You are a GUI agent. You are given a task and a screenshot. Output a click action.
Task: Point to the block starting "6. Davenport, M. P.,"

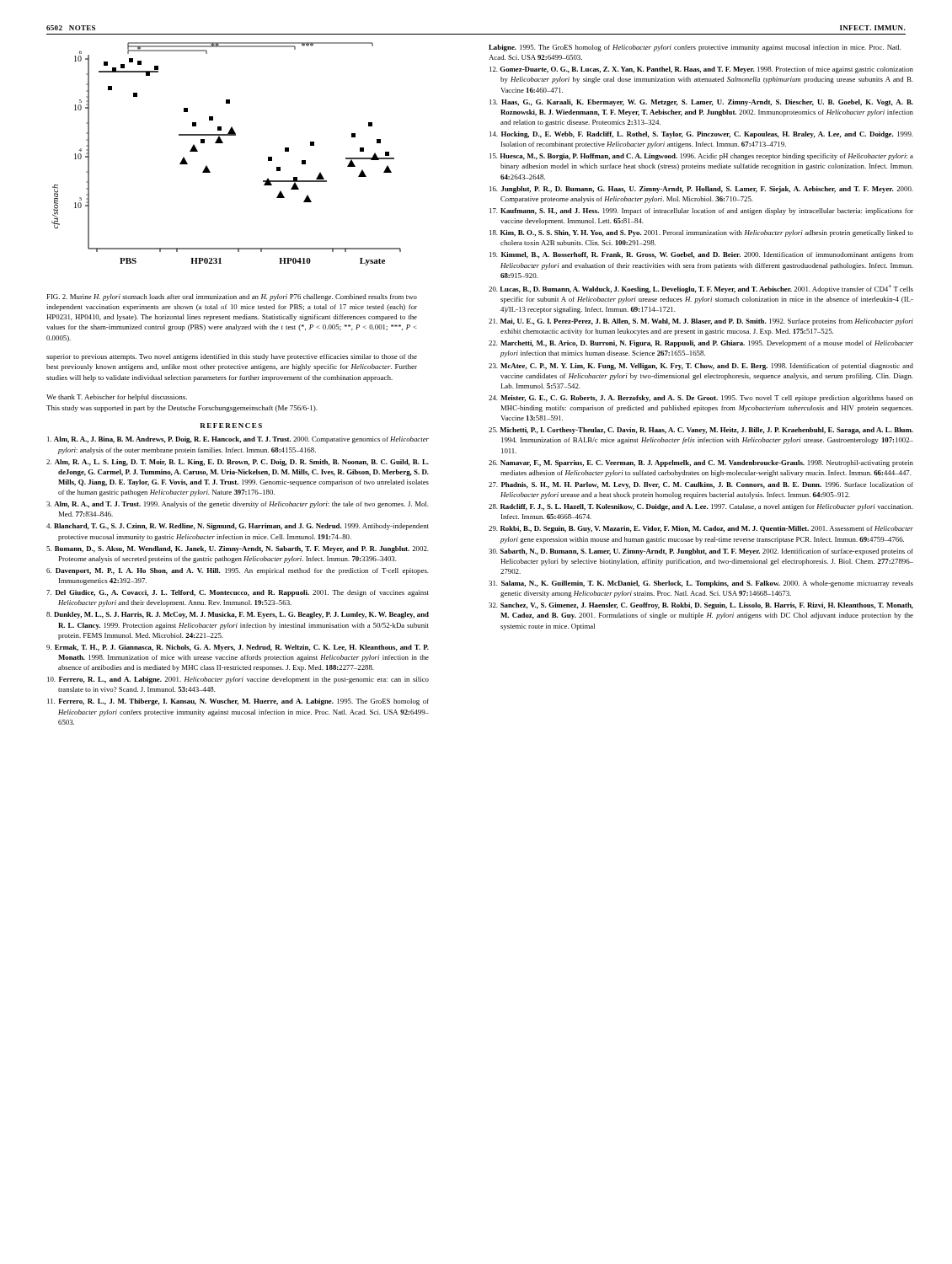(238, 576)
